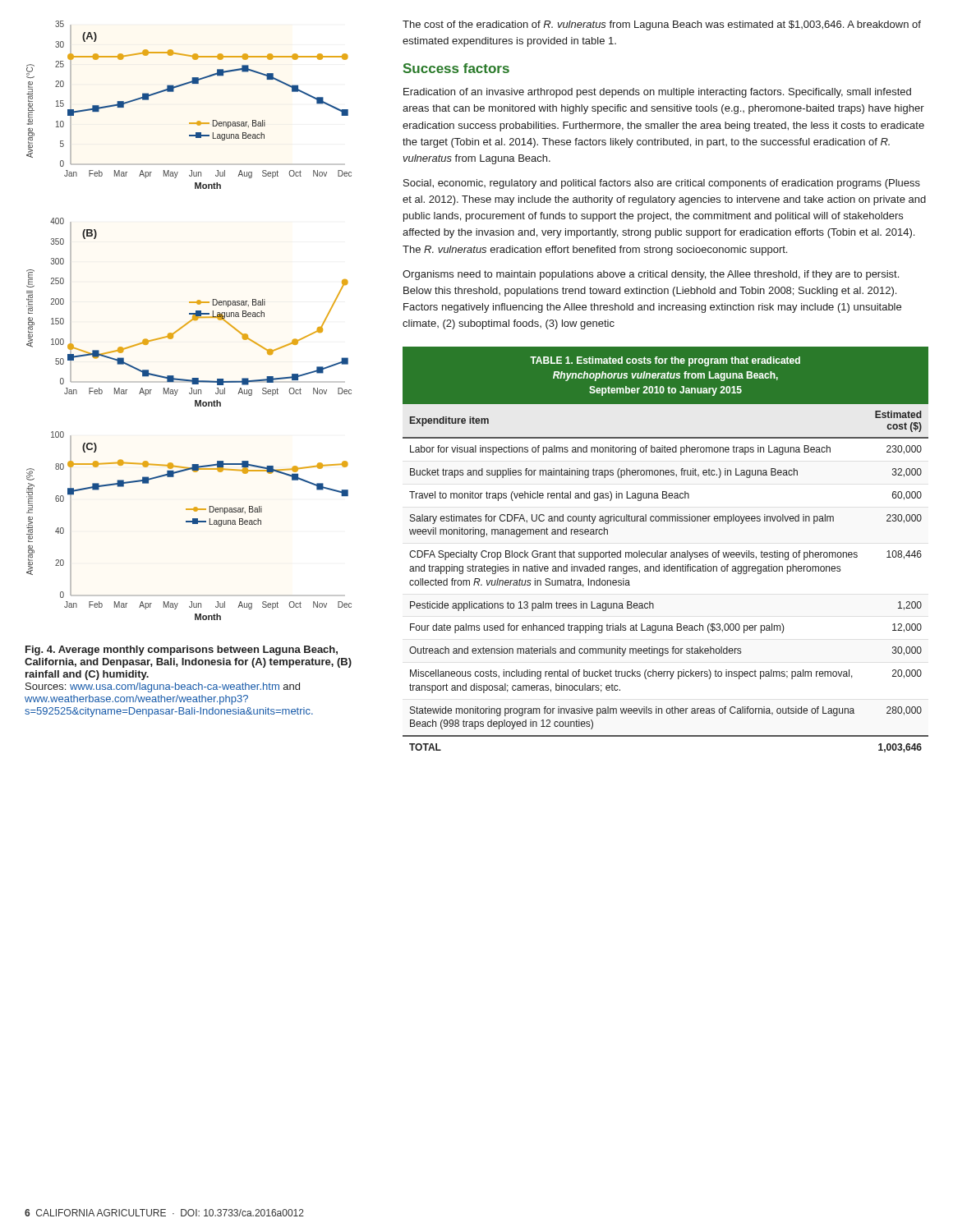Locate the caption containing "Fig. 4. Average monthly comparisons between"
Screen dimensions: 1232x953
coord(201,680)
